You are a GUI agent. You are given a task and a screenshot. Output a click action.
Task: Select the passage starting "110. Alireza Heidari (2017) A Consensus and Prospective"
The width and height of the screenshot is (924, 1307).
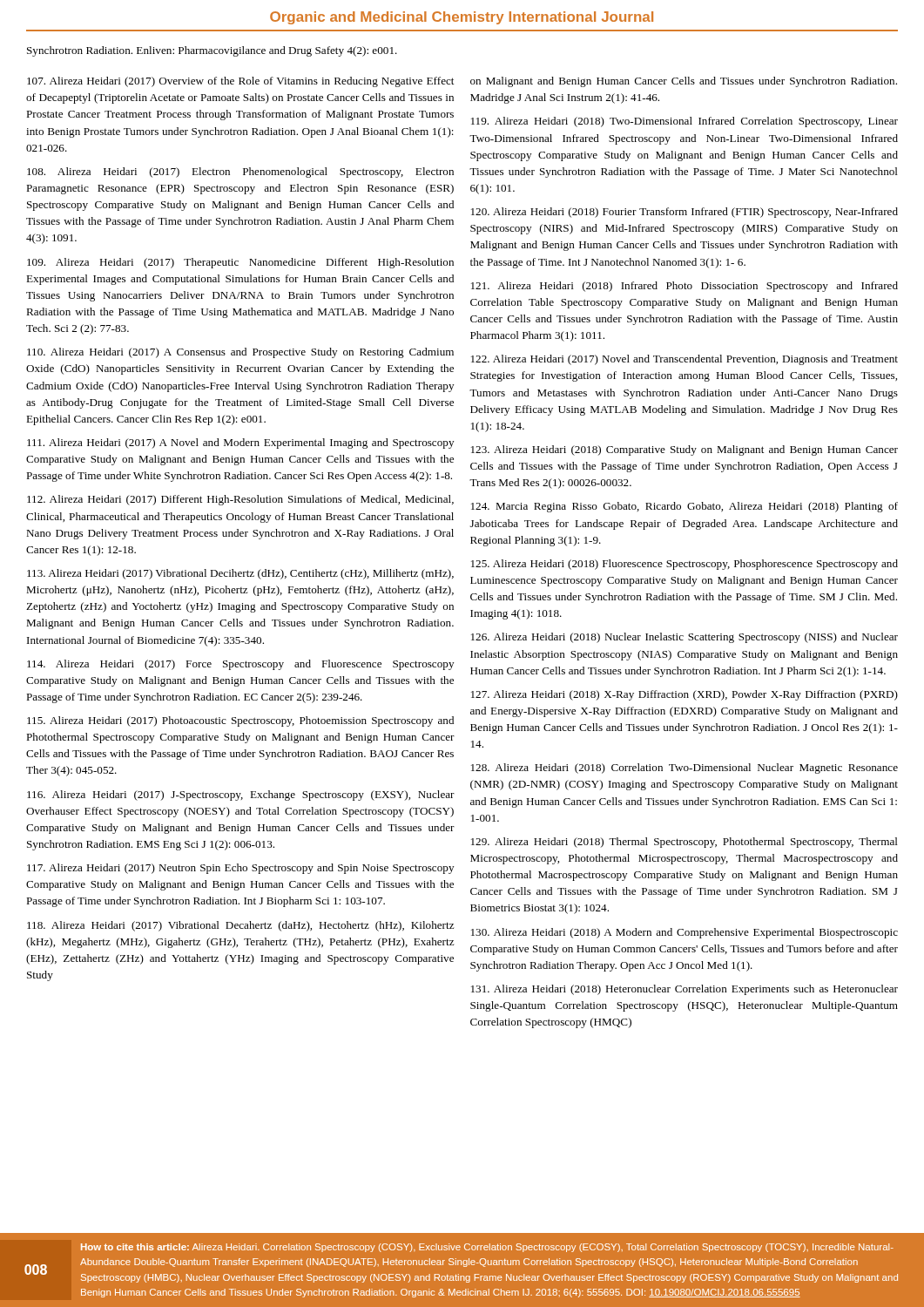click(x=240, y=385)
